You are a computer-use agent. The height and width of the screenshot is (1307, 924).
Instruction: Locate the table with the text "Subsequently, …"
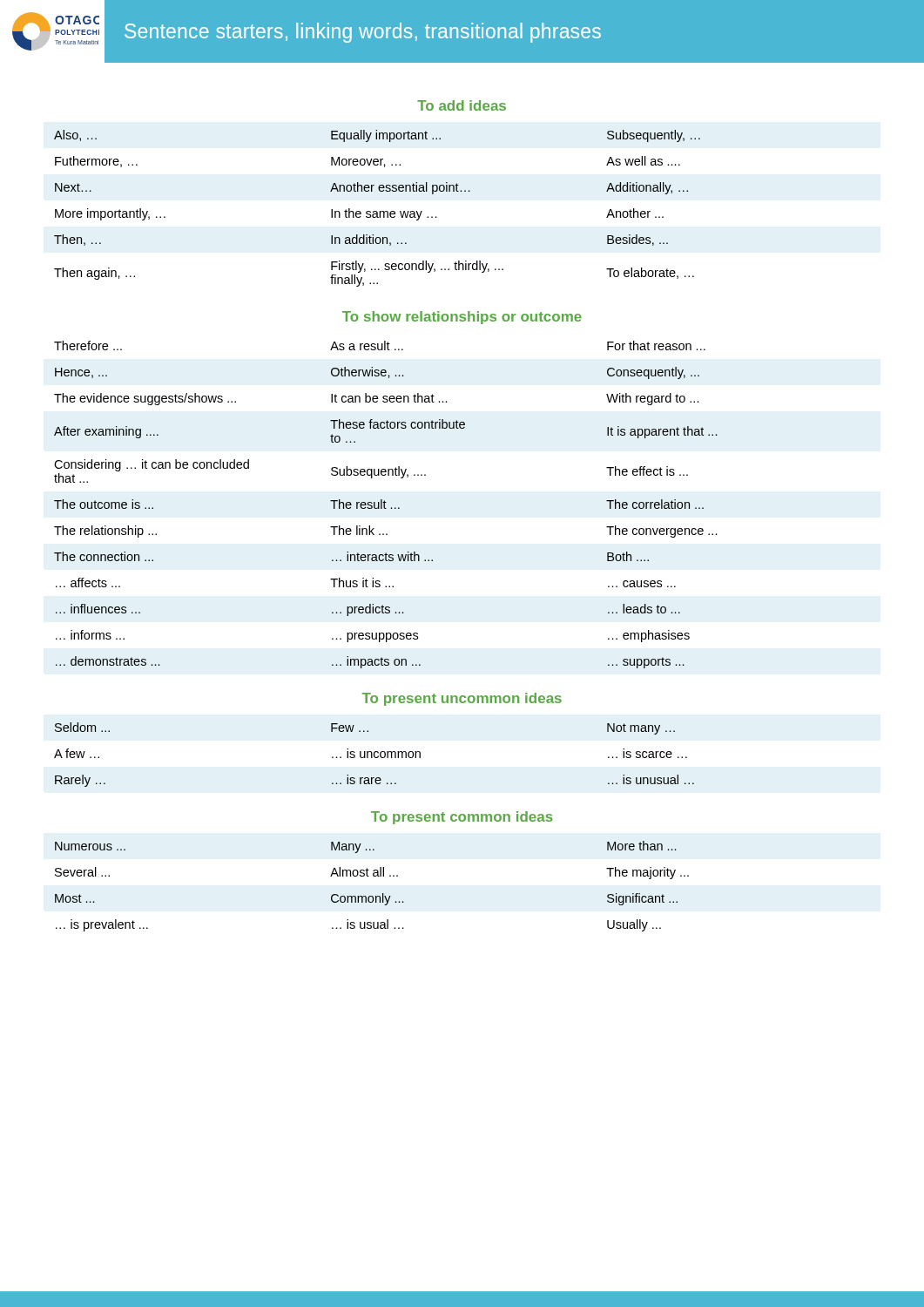coord(462,207)
